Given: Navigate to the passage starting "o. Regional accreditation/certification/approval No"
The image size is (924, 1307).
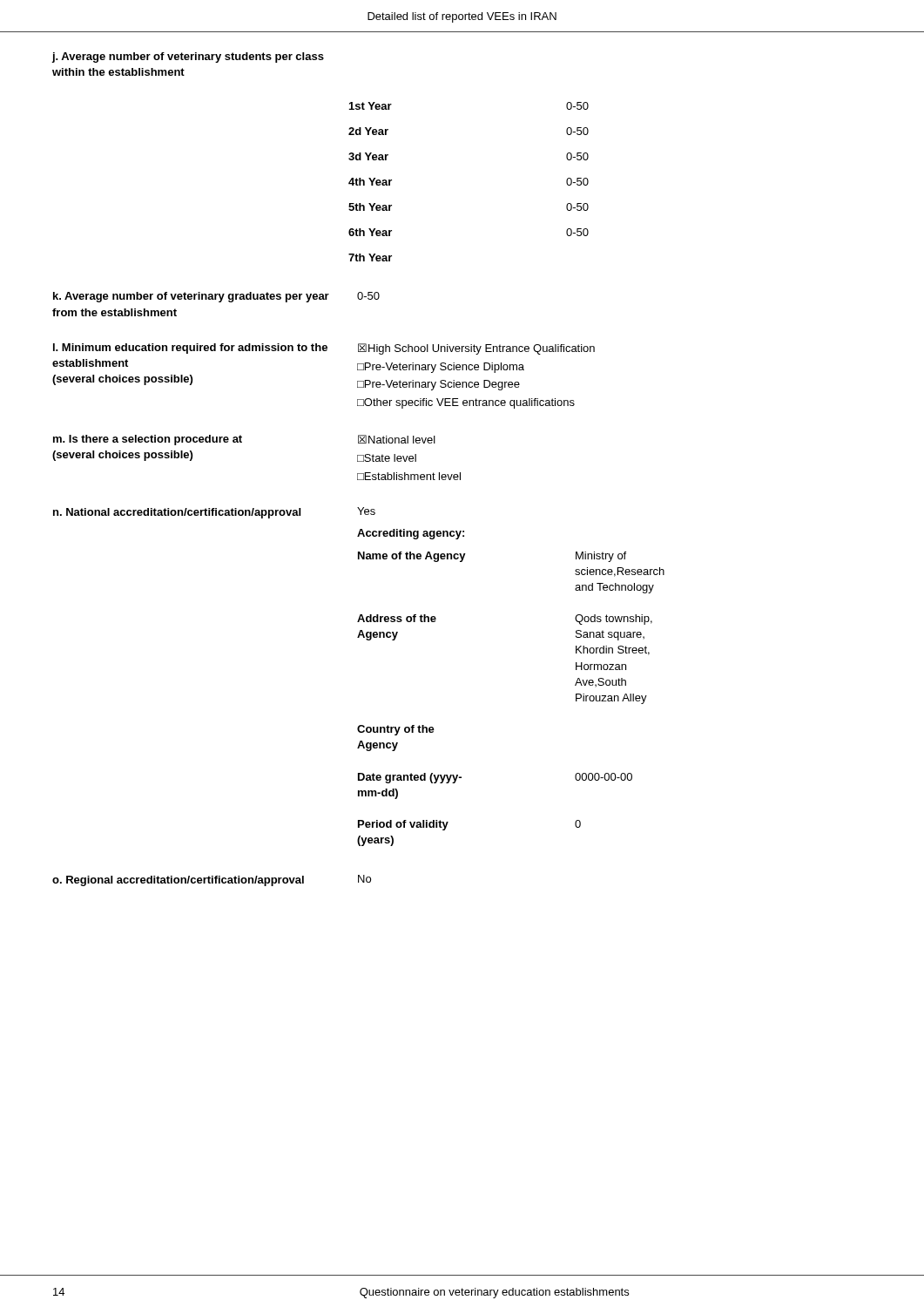Looking at the screenshot, I should 212,880.
